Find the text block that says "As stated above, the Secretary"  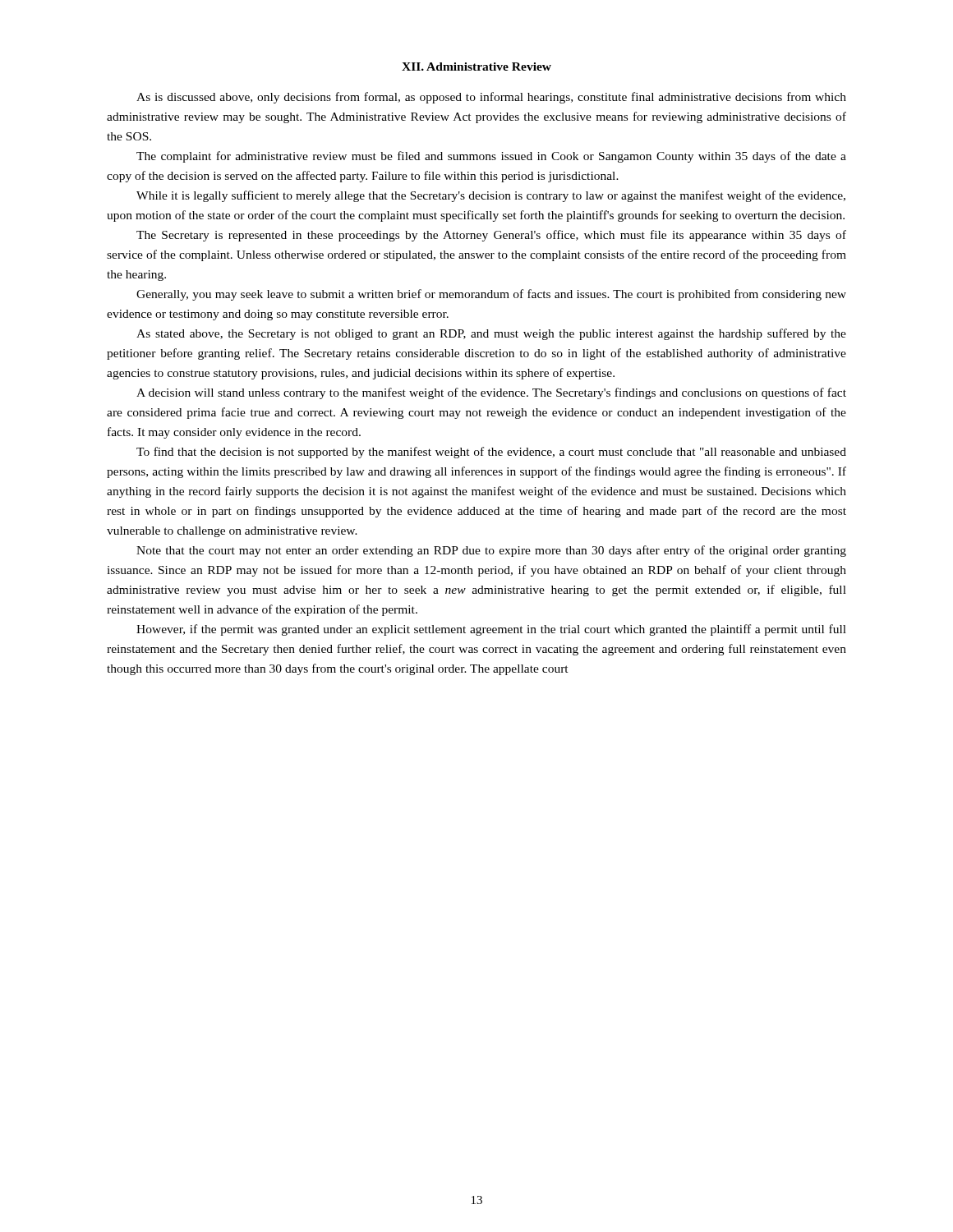click(476, 353)
